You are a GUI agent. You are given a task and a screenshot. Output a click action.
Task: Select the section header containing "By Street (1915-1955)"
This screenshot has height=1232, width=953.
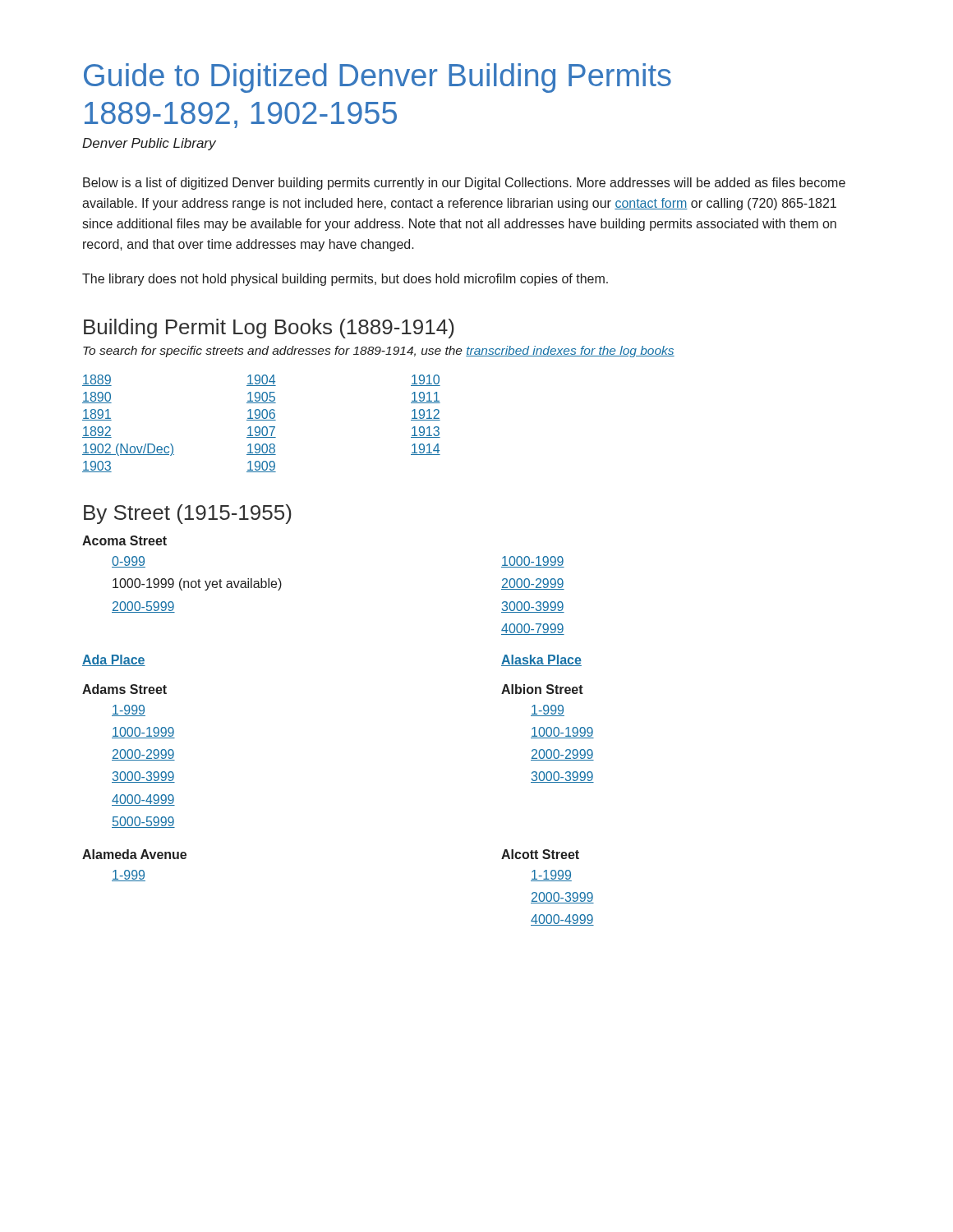tap(188, 514)
